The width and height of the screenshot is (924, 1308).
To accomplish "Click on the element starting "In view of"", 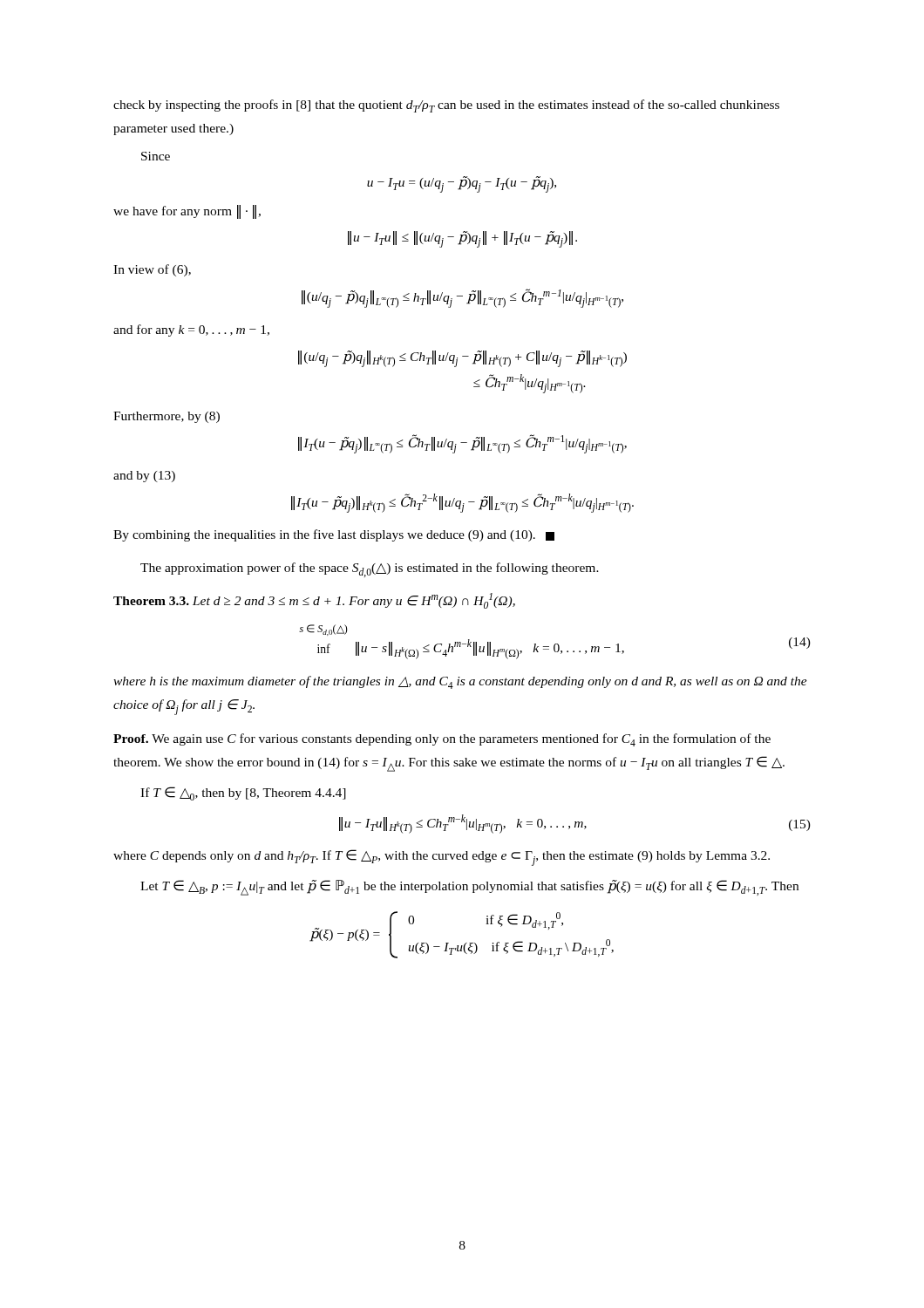I will 152,269.
